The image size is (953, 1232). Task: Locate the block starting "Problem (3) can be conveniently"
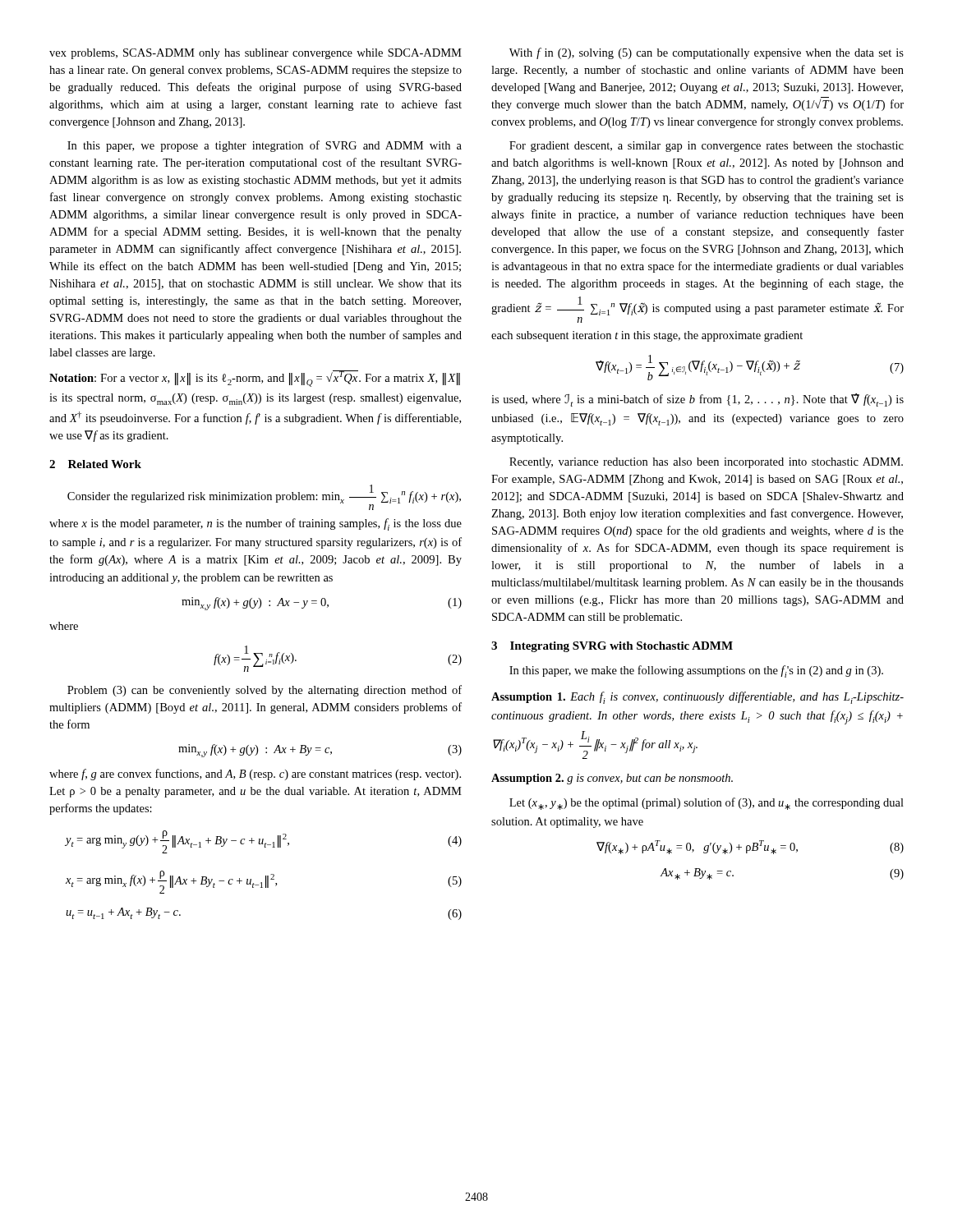(255, 708)
